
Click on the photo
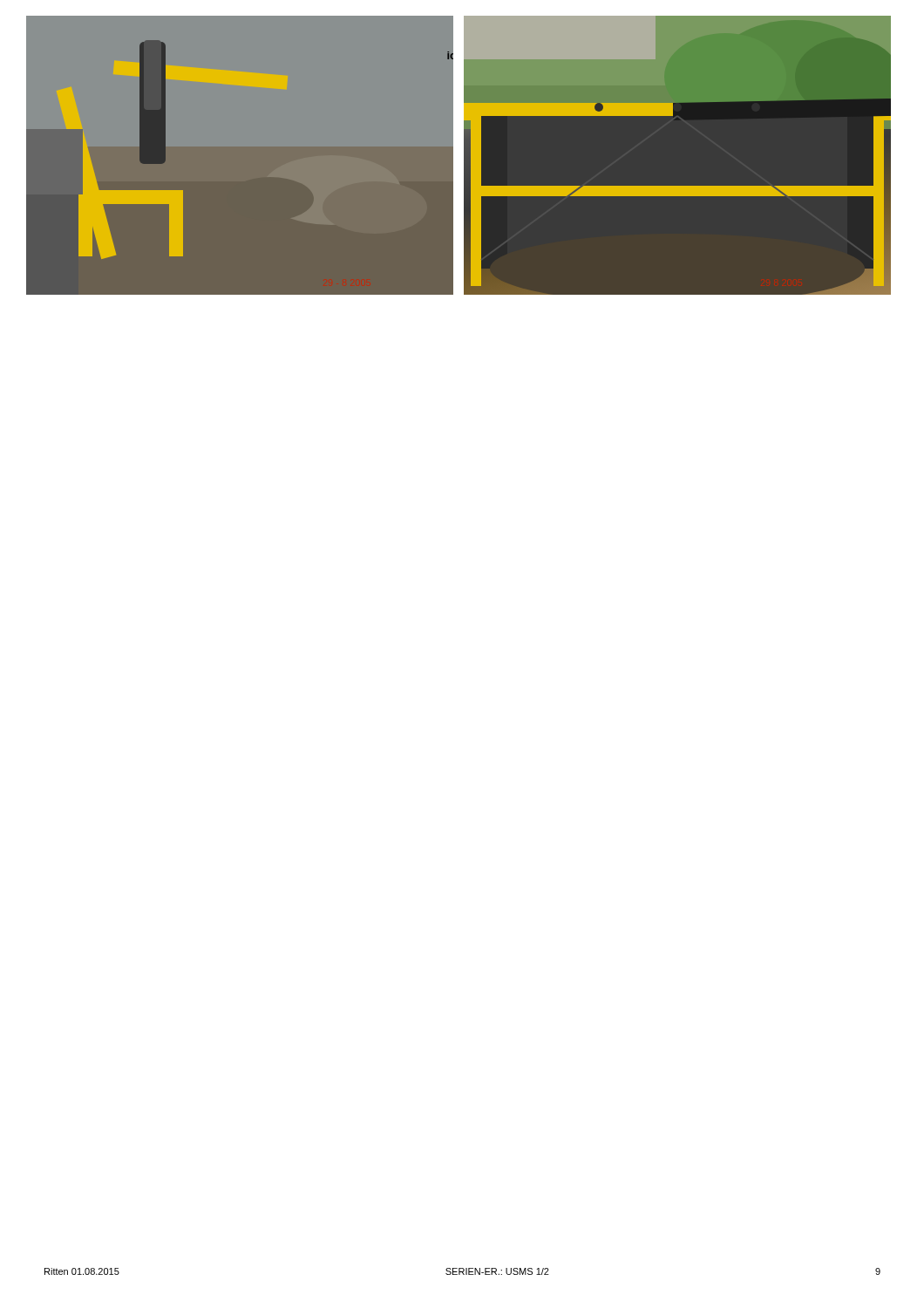coord(459,155)
